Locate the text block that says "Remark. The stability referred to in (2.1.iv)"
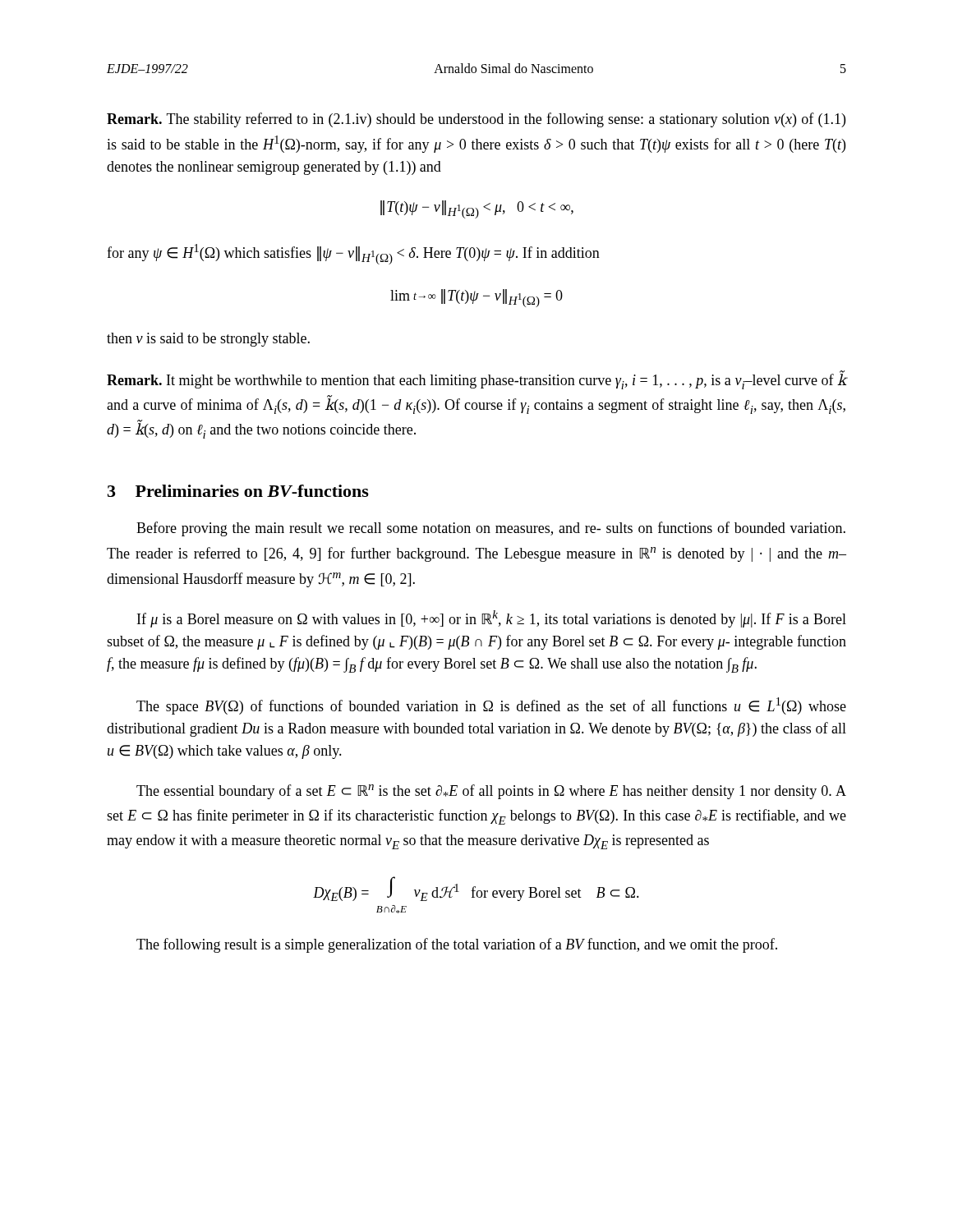 coord(476,143)
